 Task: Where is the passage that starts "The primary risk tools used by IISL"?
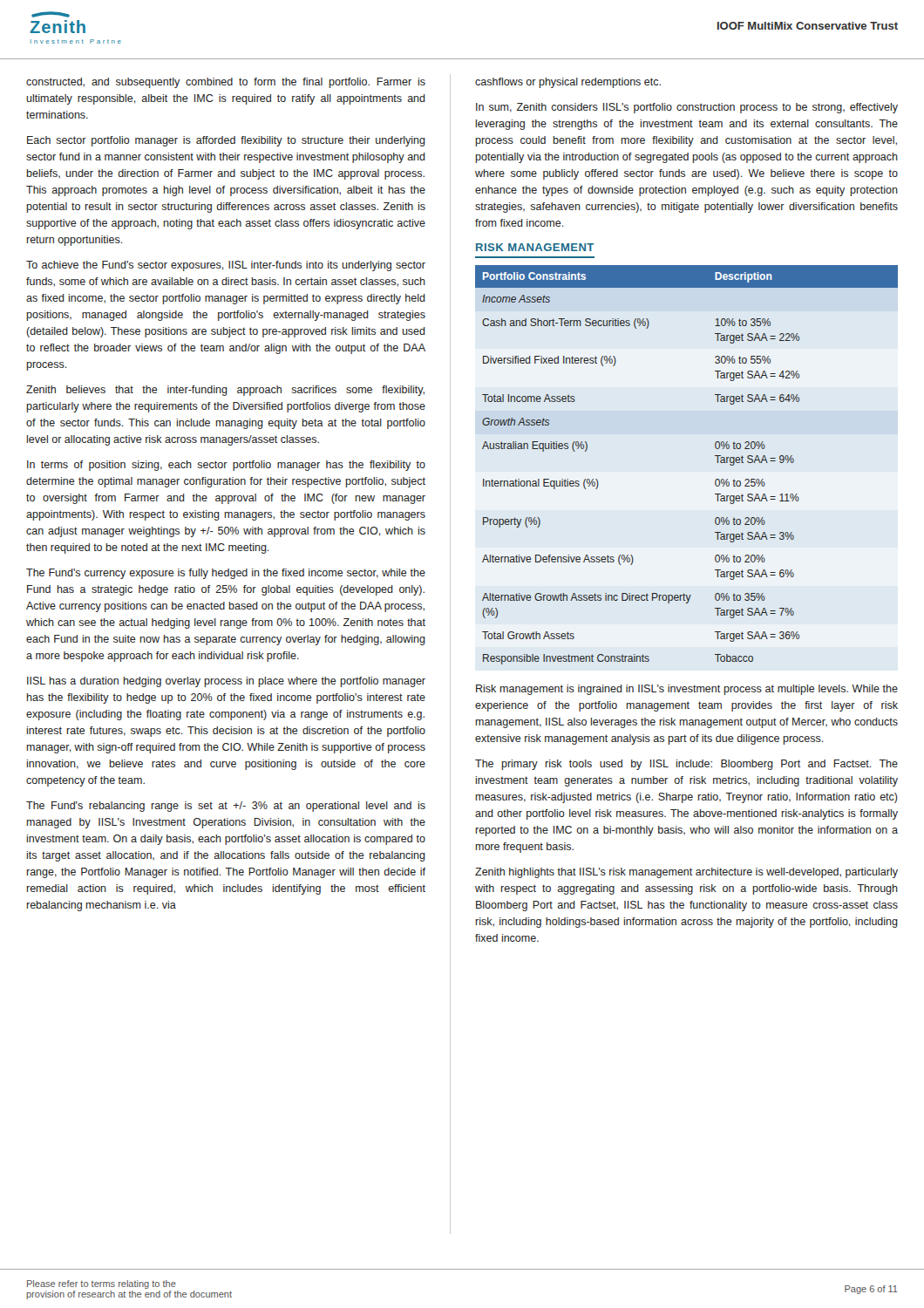click(686, 805)
